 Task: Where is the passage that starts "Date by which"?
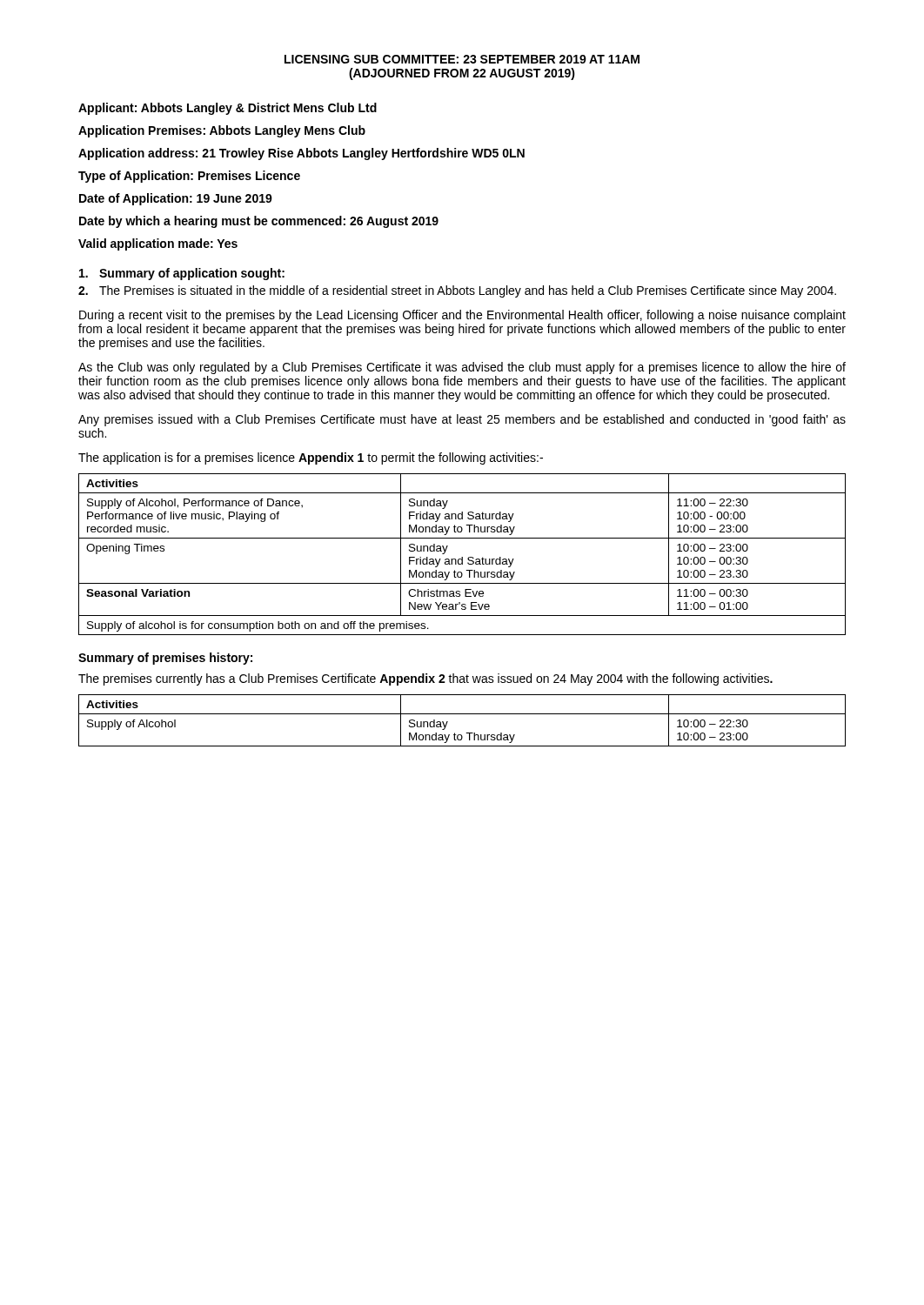coord(258,221)
